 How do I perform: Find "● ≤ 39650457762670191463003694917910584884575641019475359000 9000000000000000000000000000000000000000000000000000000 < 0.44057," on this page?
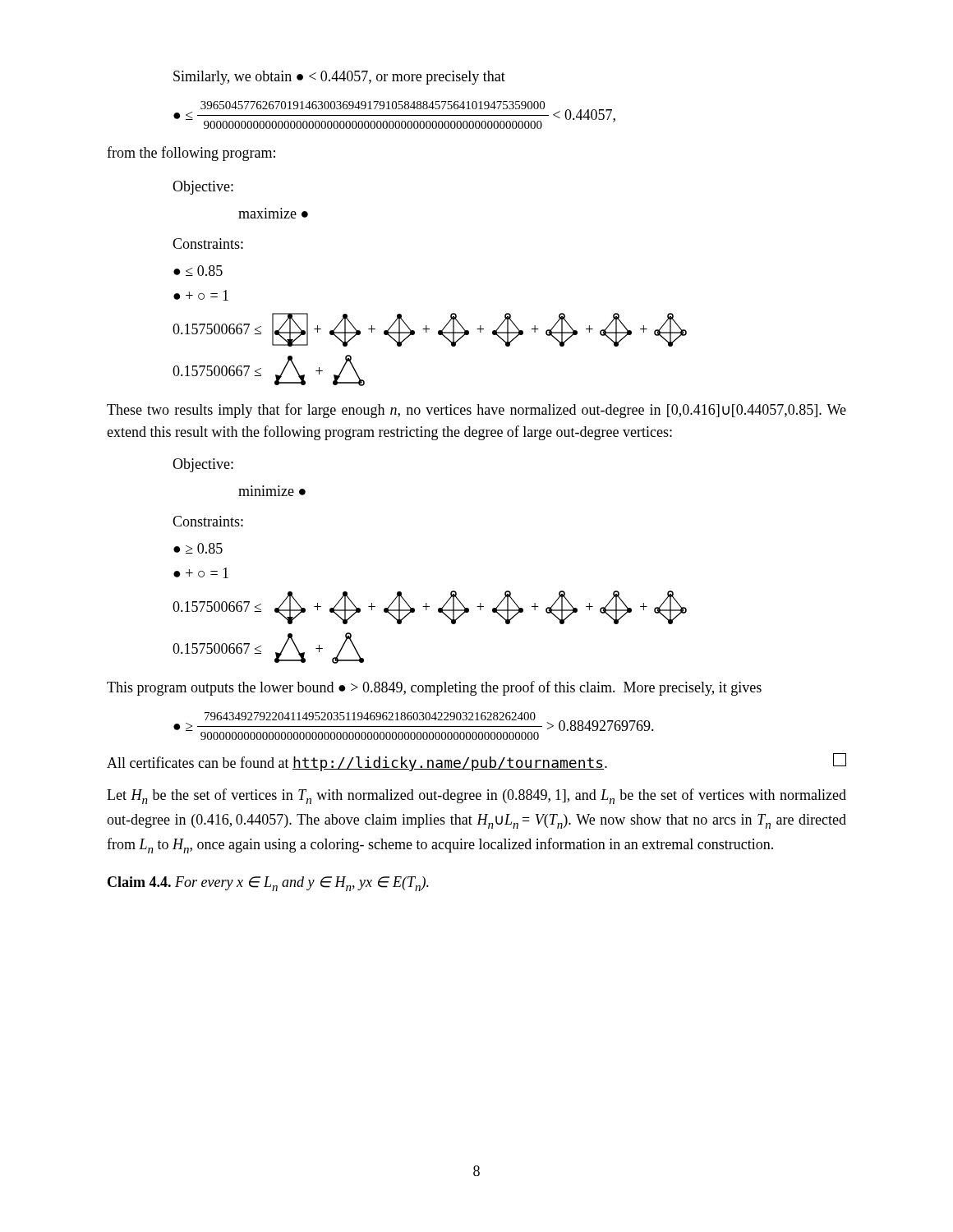(394, 115)
